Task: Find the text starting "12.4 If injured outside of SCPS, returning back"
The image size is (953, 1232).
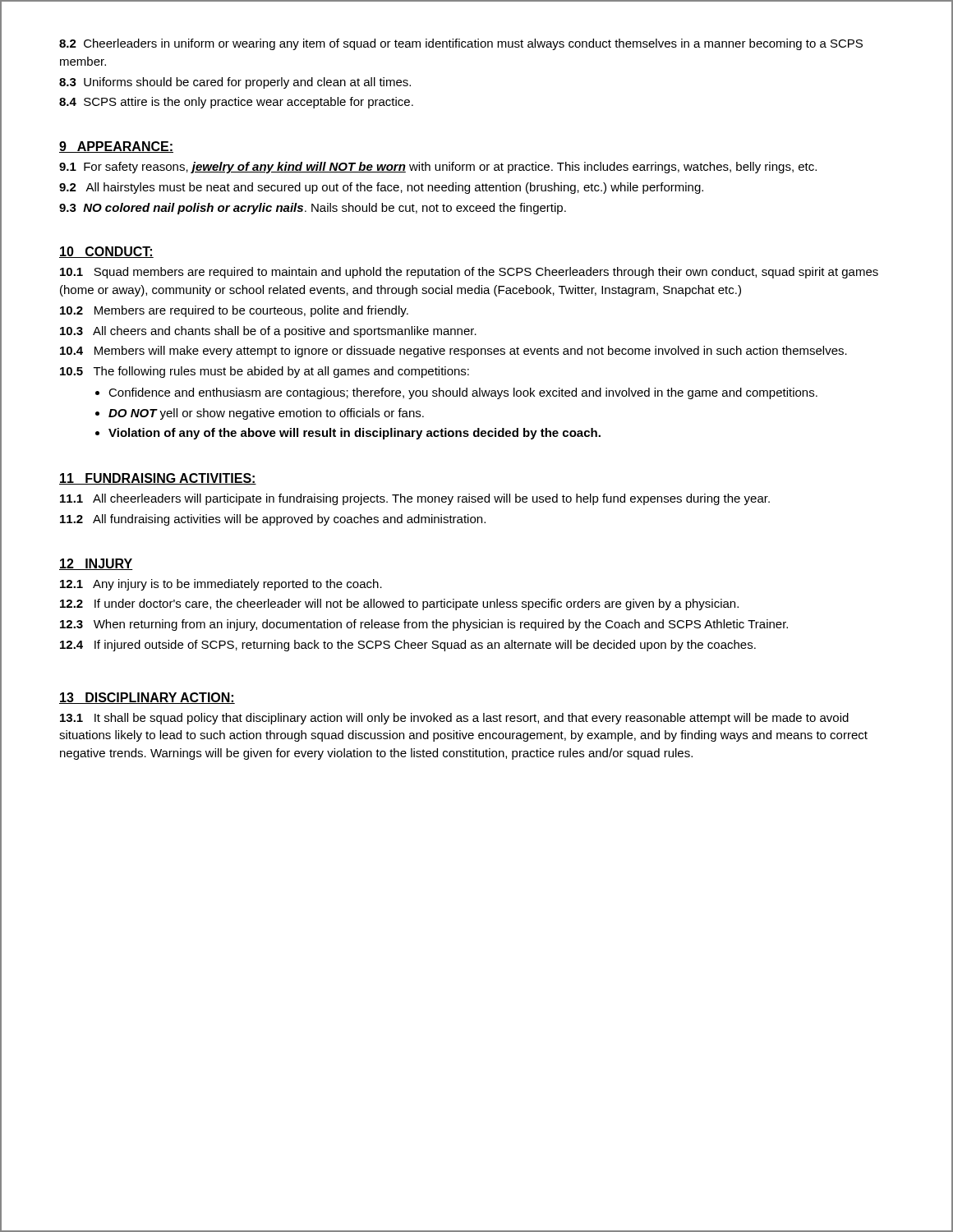Action: pyautogui.click(x=476, y=644)
